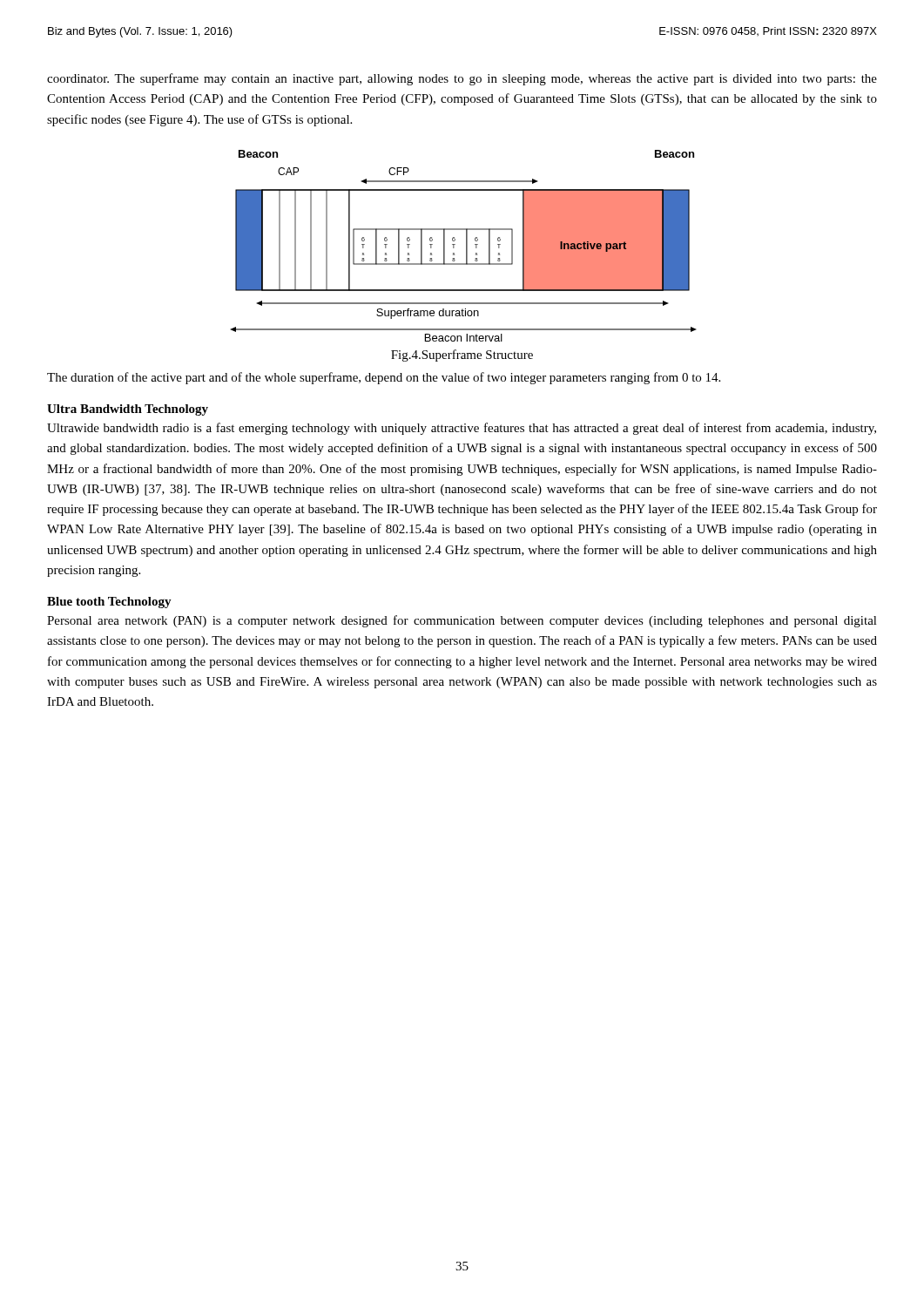The image size is (924, 1307).
Task: Locate the text "Fig.4.Superframe Structure"
Action: click(x=462, y=354)
